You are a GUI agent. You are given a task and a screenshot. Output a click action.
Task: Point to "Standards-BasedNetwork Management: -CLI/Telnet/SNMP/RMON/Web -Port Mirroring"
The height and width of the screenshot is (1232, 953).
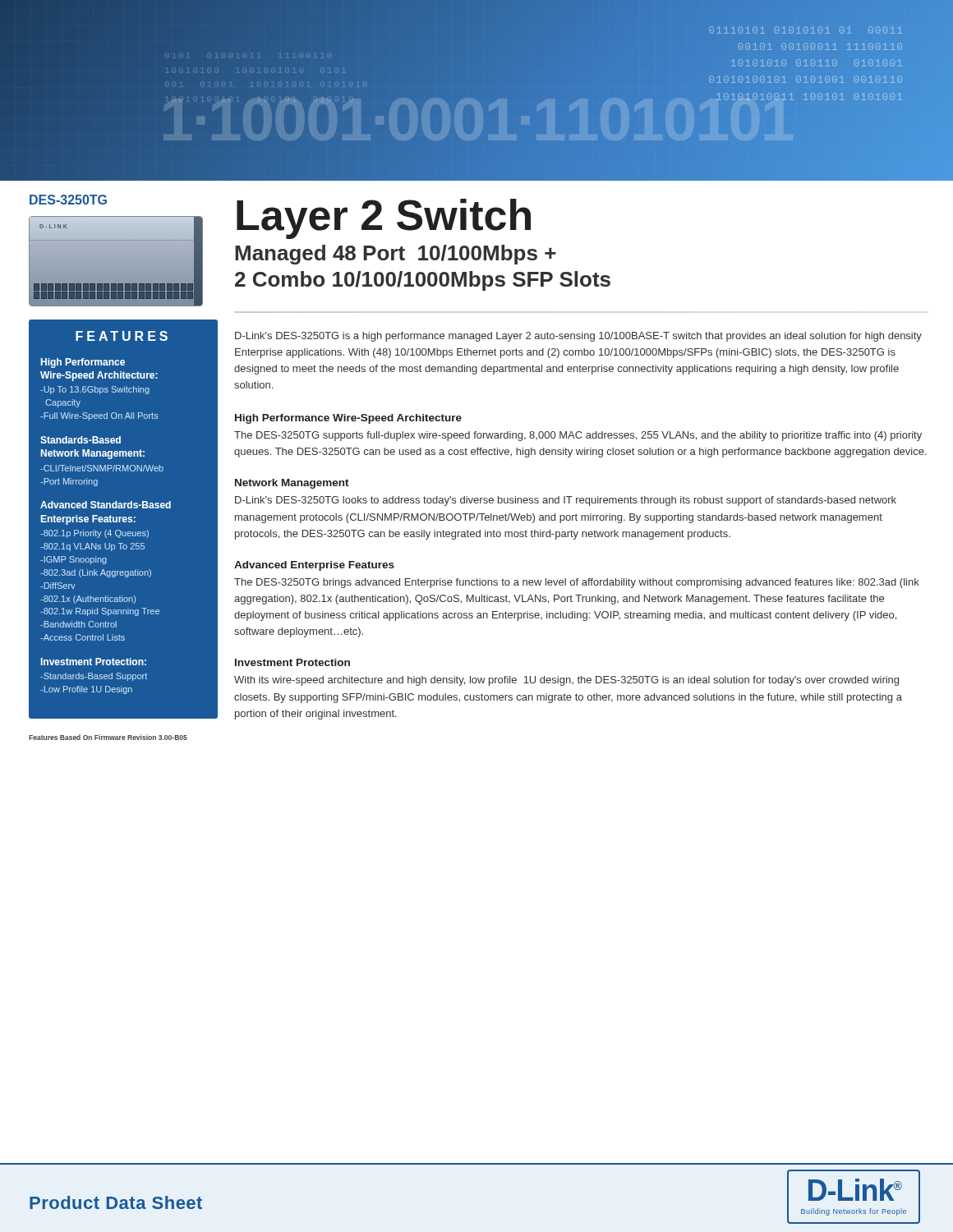tap(123, 461)
